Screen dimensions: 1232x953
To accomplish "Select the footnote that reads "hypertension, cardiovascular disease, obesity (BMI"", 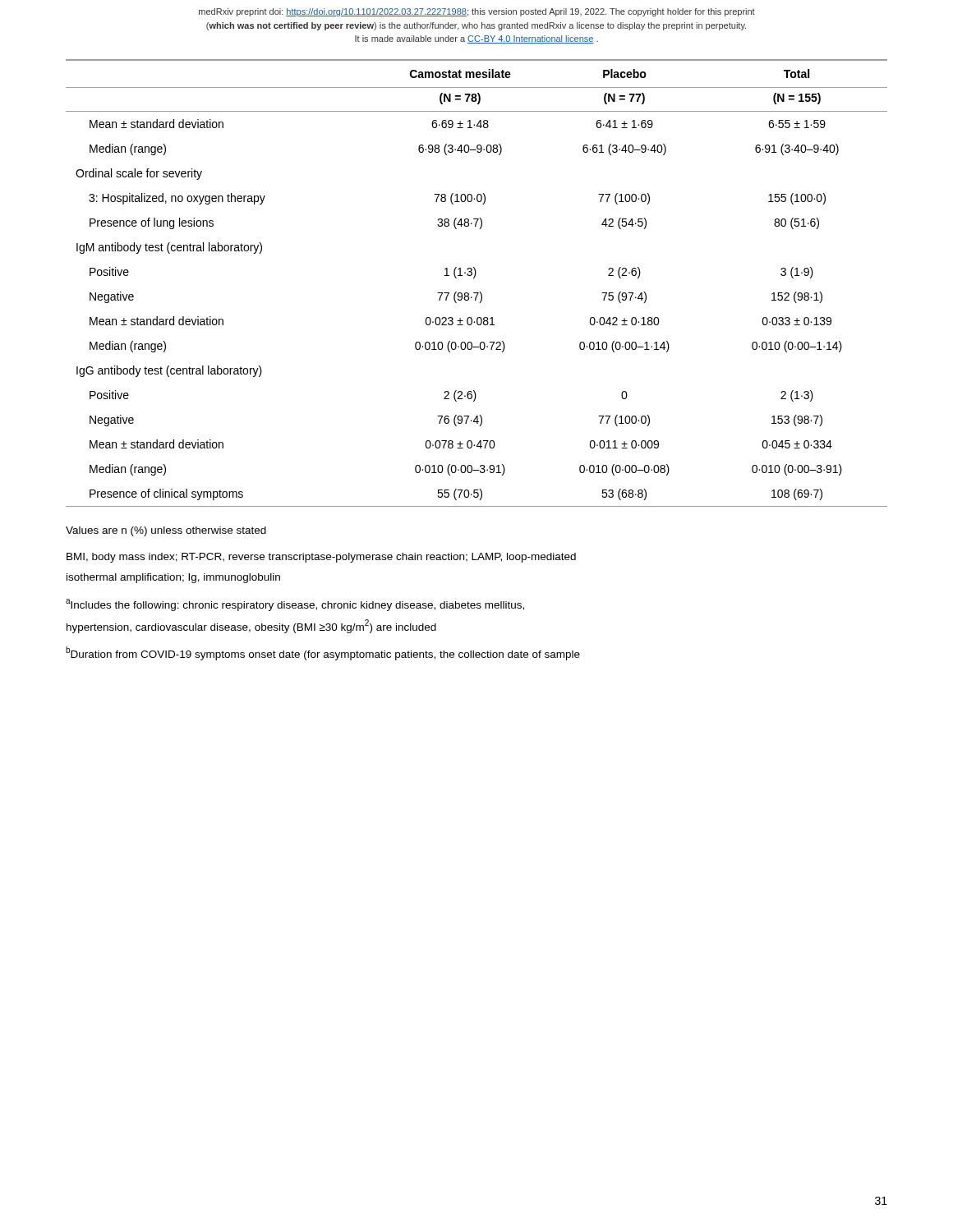I will [251, 626].
